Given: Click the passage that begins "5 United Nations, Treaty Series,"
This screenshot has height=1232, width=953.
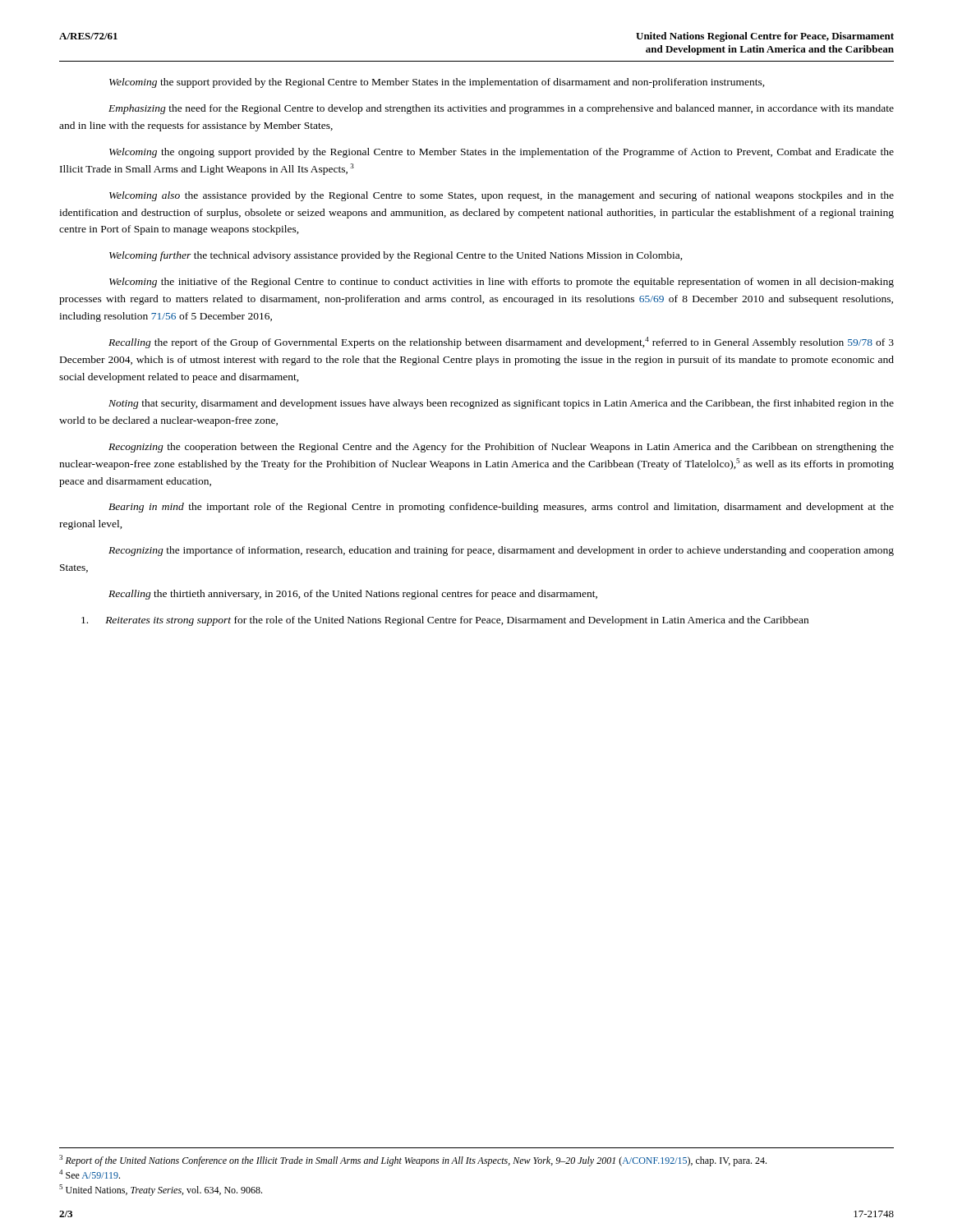Looking at the screenshot, I should [161, 1189].
